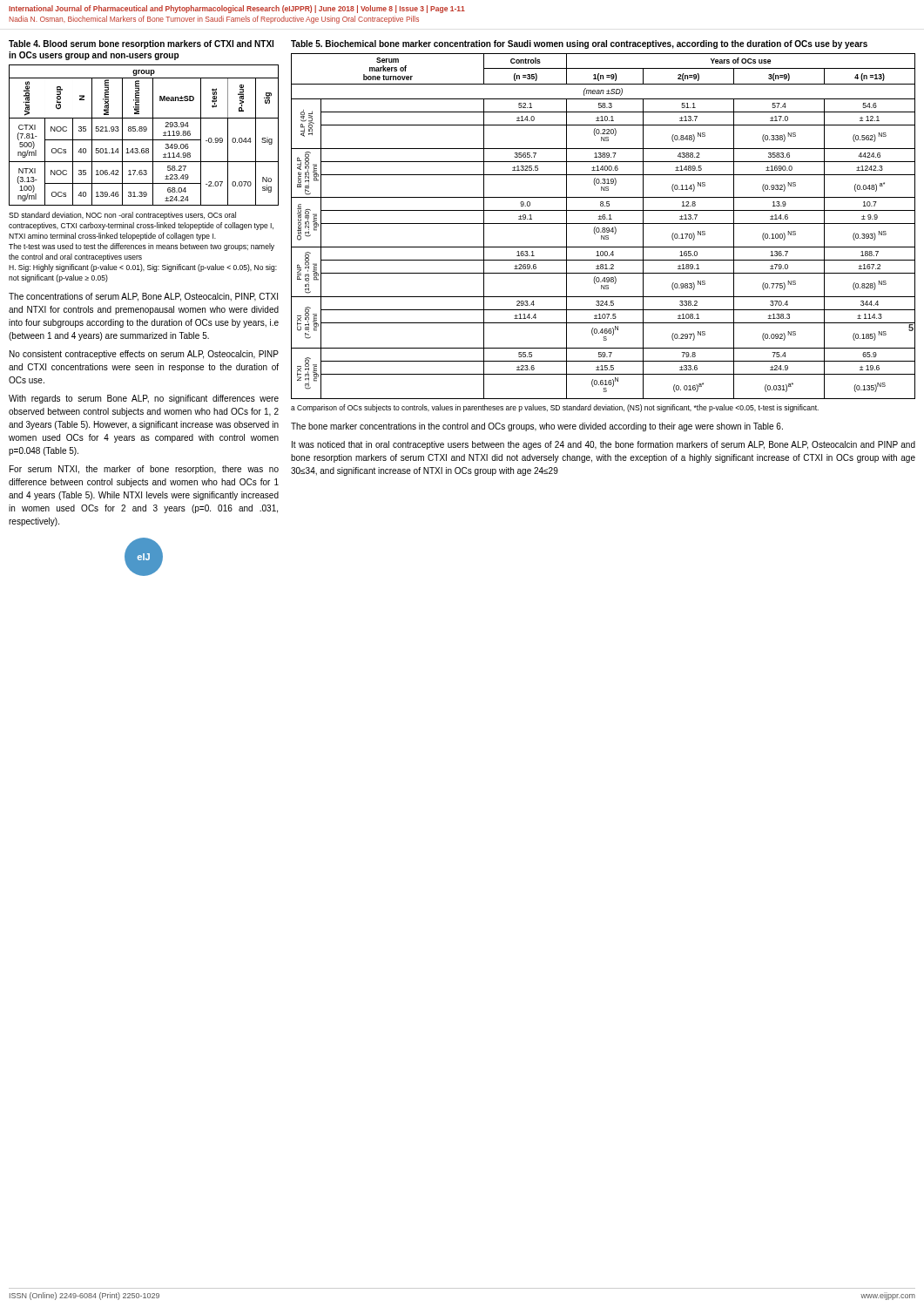Select the text block that says "For serum NTXI, the marker of"
Image resolution: width=924 pixels, height=1307 pixels.
tap(144, 495)
